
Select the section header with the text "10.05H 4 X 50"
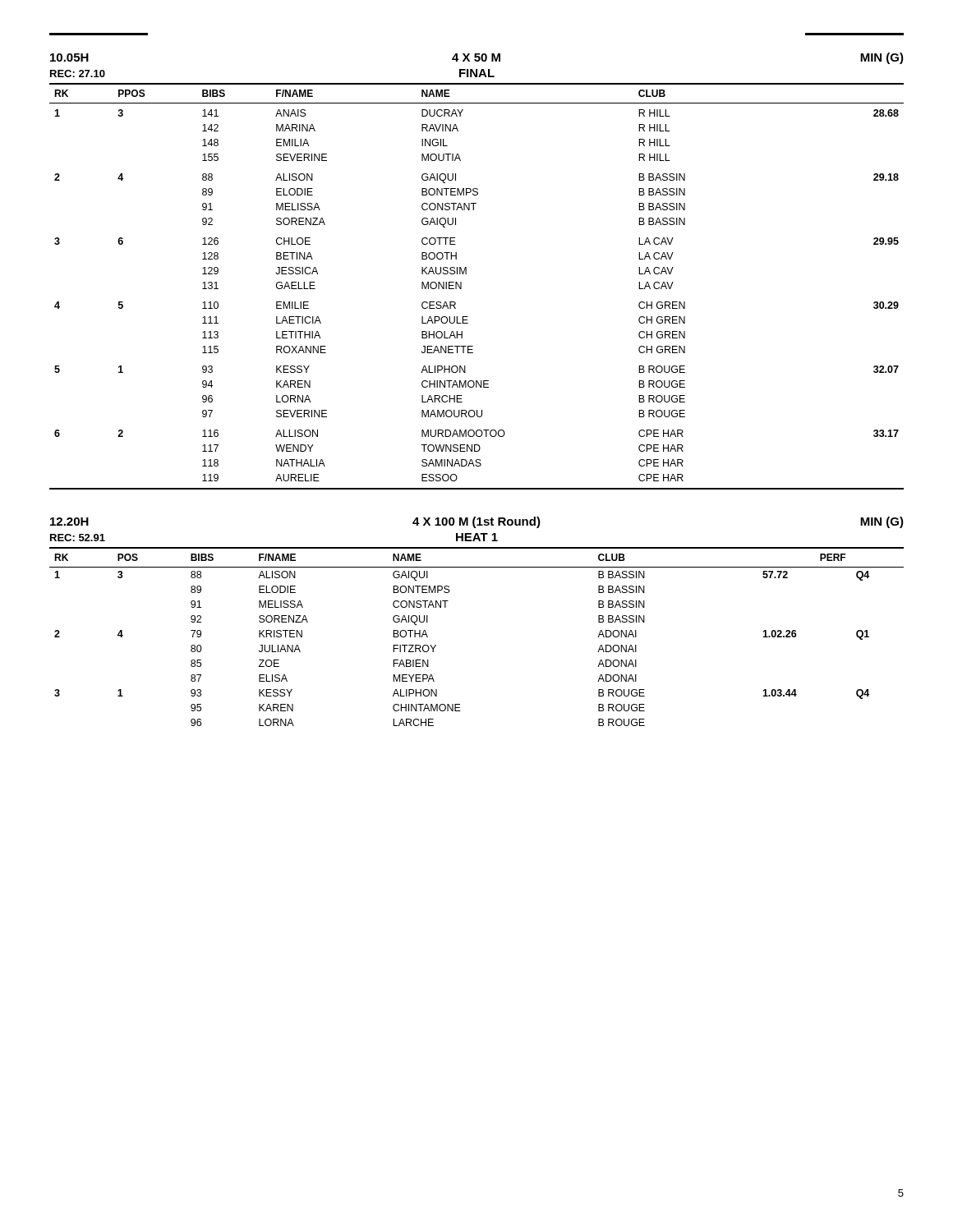[476, 57]
